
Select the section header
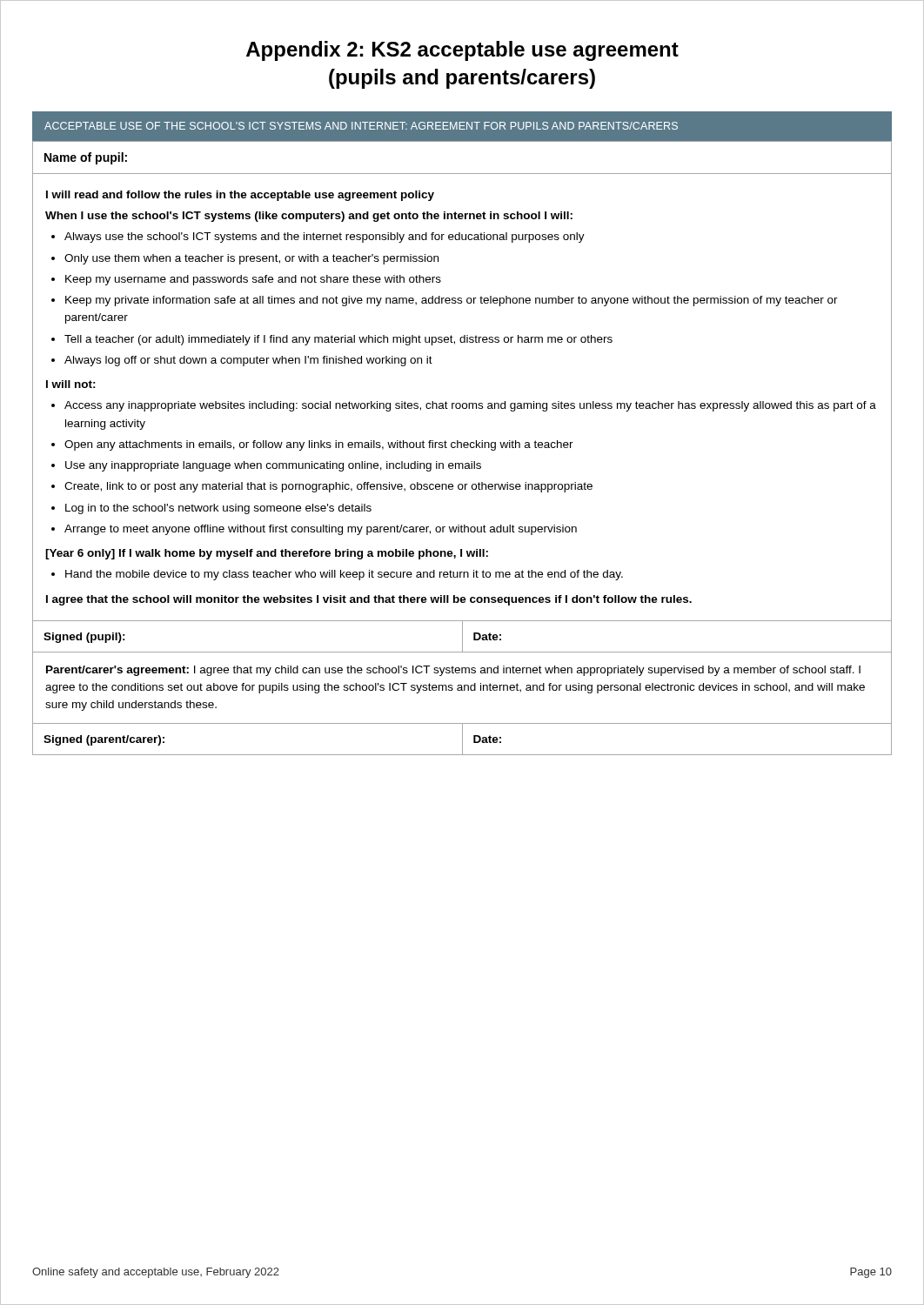[x=361, y=126]
